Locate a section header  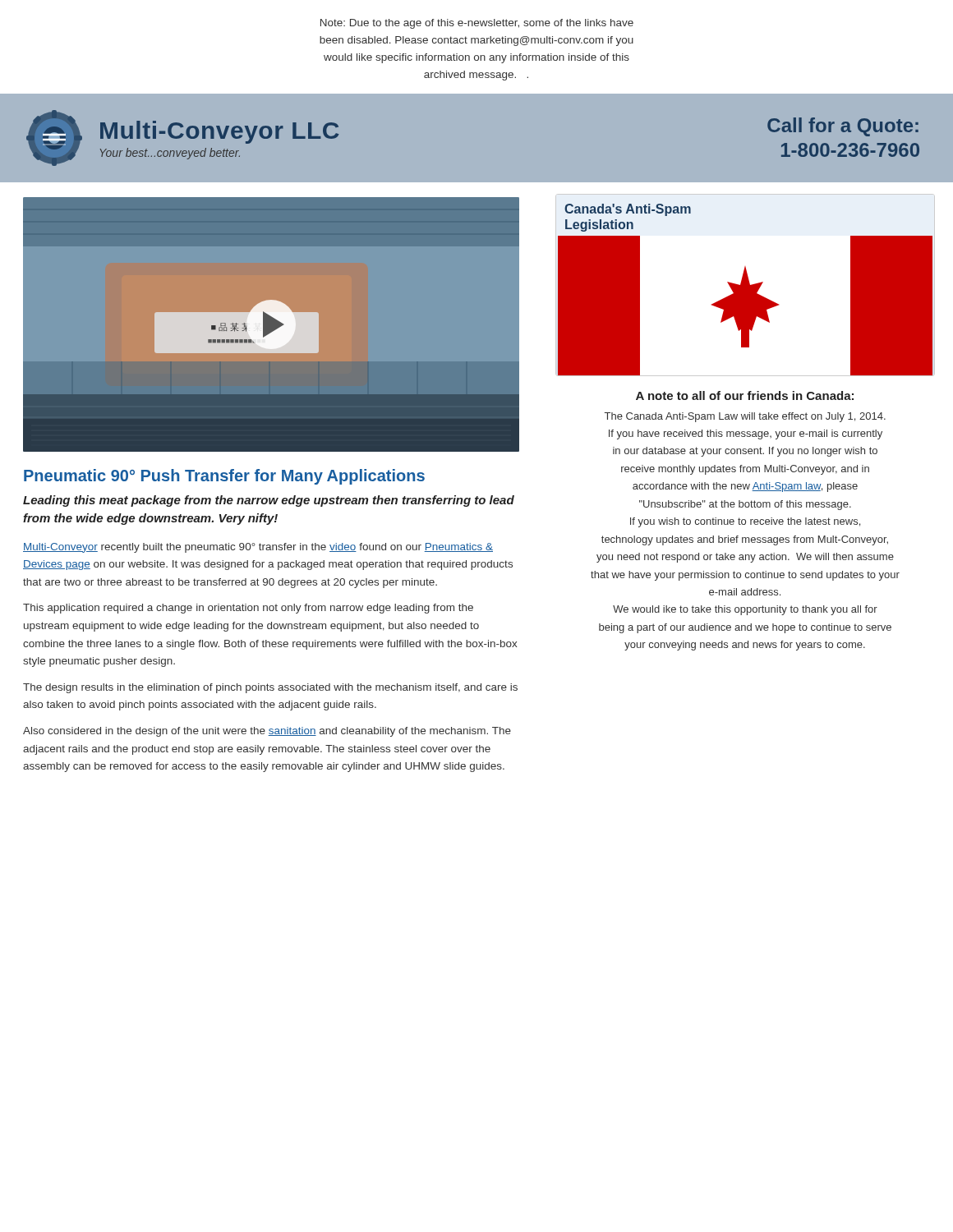click(224, 475)
